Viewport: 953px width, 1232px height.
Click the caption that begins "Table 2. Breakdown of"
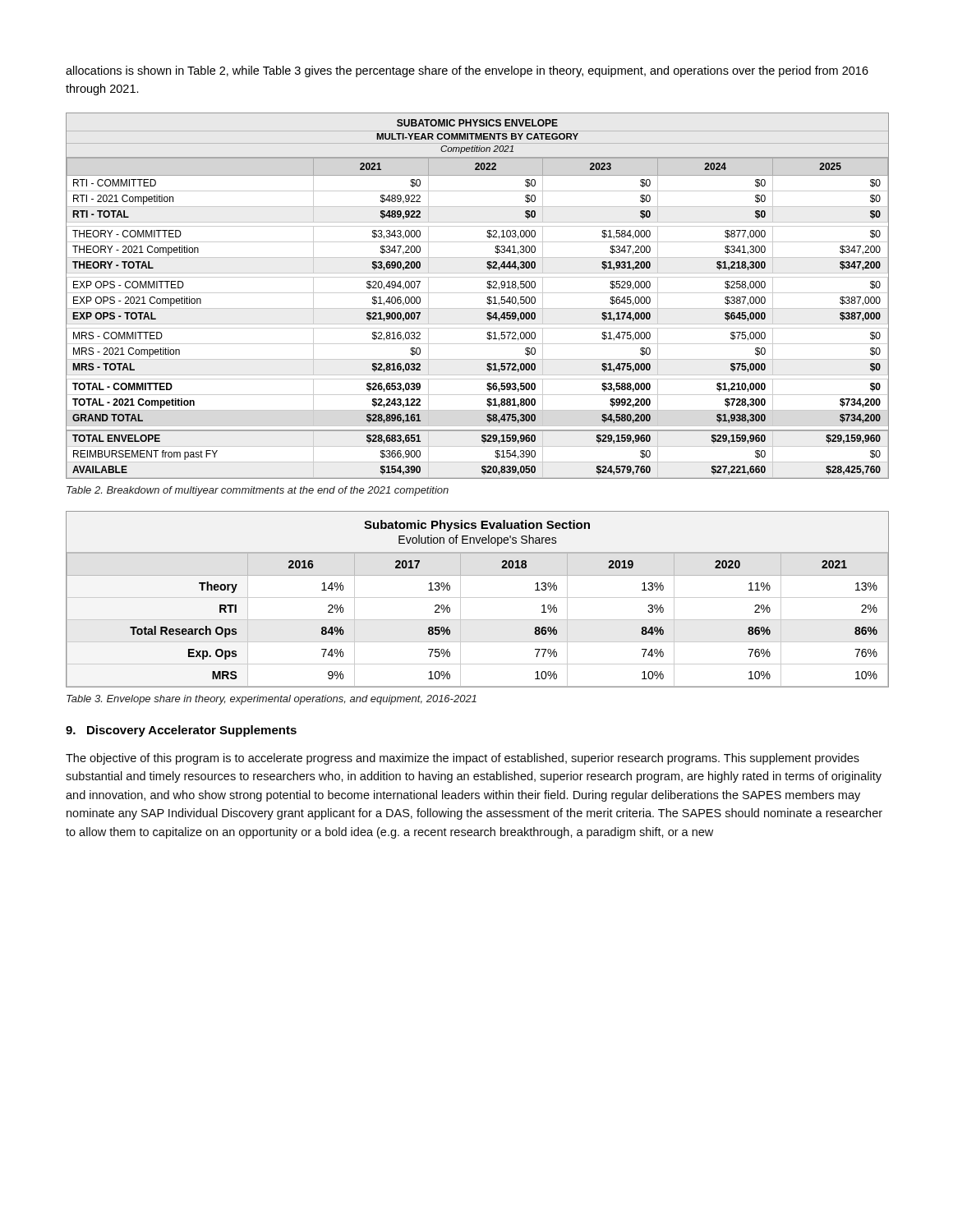tap(476, 490)
